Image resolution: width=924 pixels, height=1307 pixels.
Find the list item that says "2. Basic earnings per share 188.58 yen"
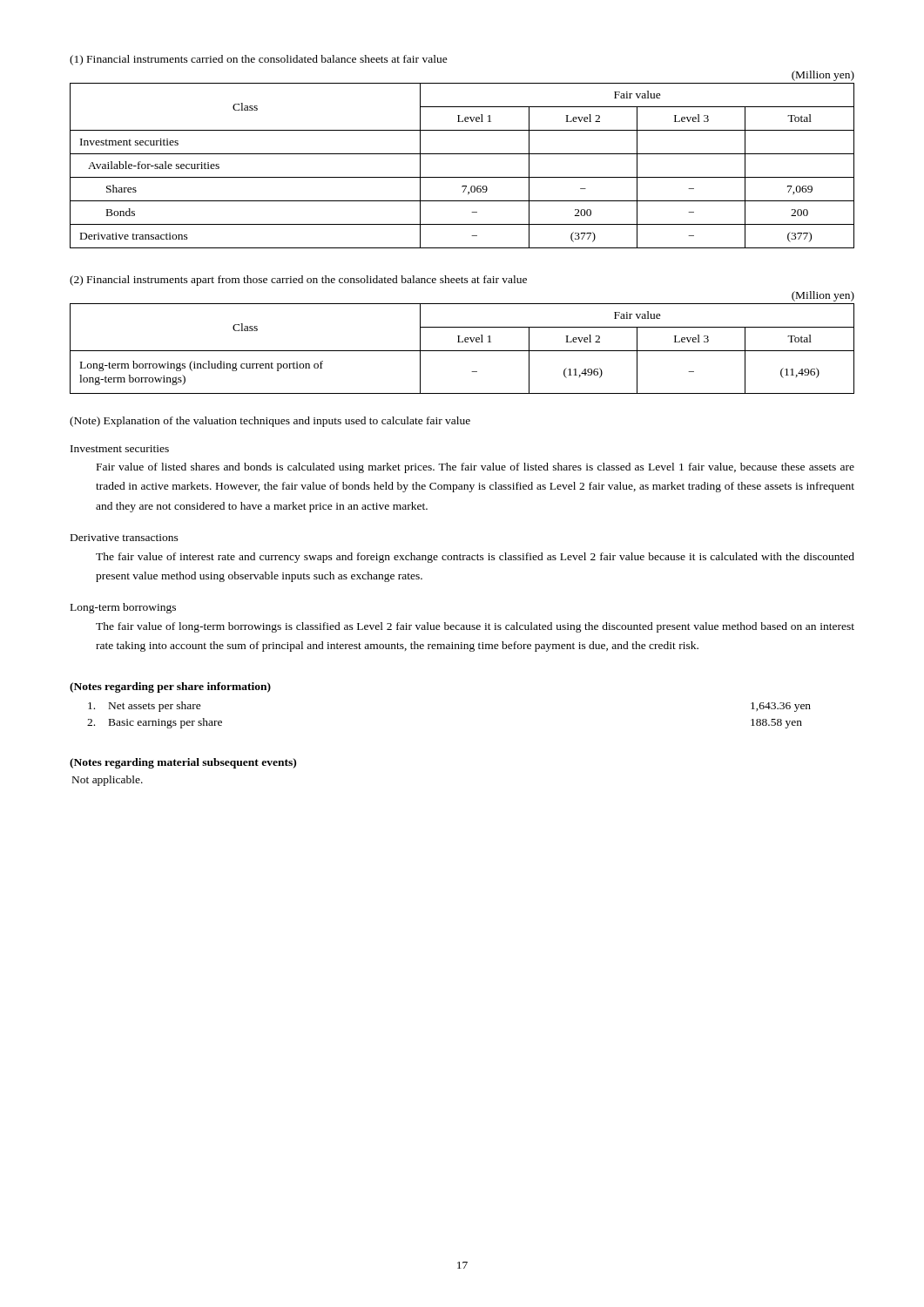(x=168, y=723)
